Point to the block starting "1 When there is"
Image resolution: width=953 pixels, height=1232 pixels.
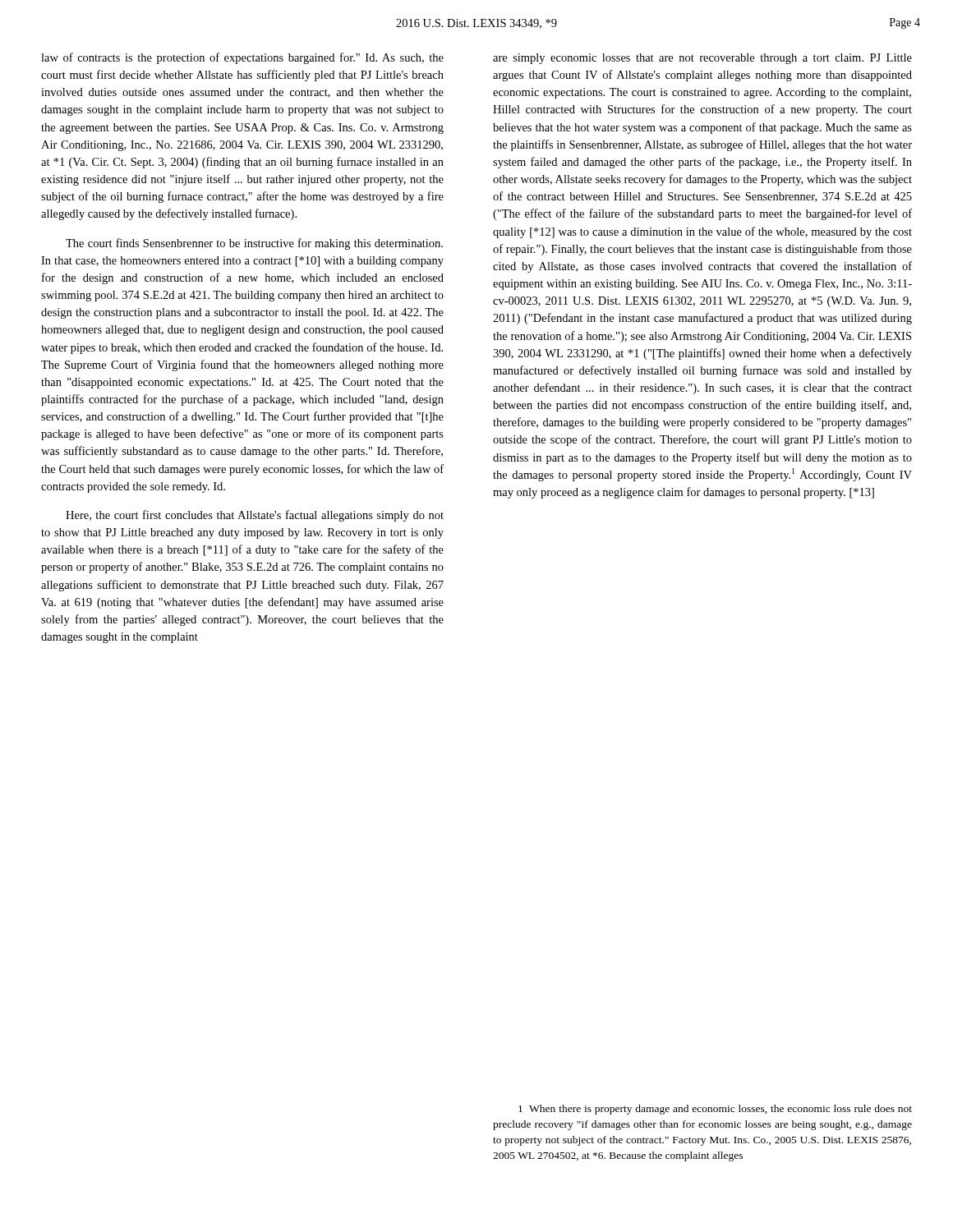click(702, 1132)
